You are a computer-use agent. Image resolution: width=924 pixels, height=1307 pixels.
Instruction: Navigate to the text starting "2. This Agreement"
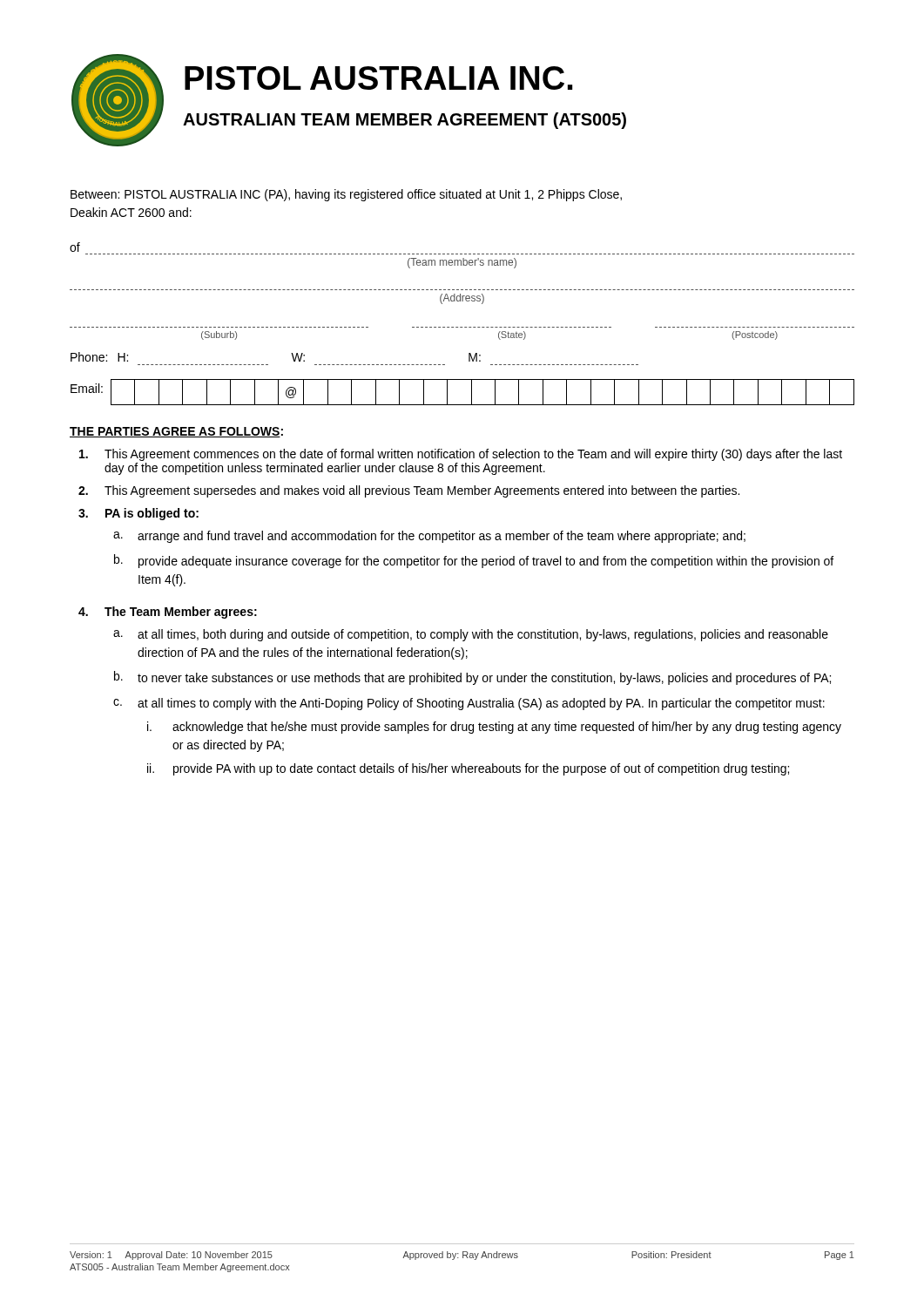coord(462,491)
